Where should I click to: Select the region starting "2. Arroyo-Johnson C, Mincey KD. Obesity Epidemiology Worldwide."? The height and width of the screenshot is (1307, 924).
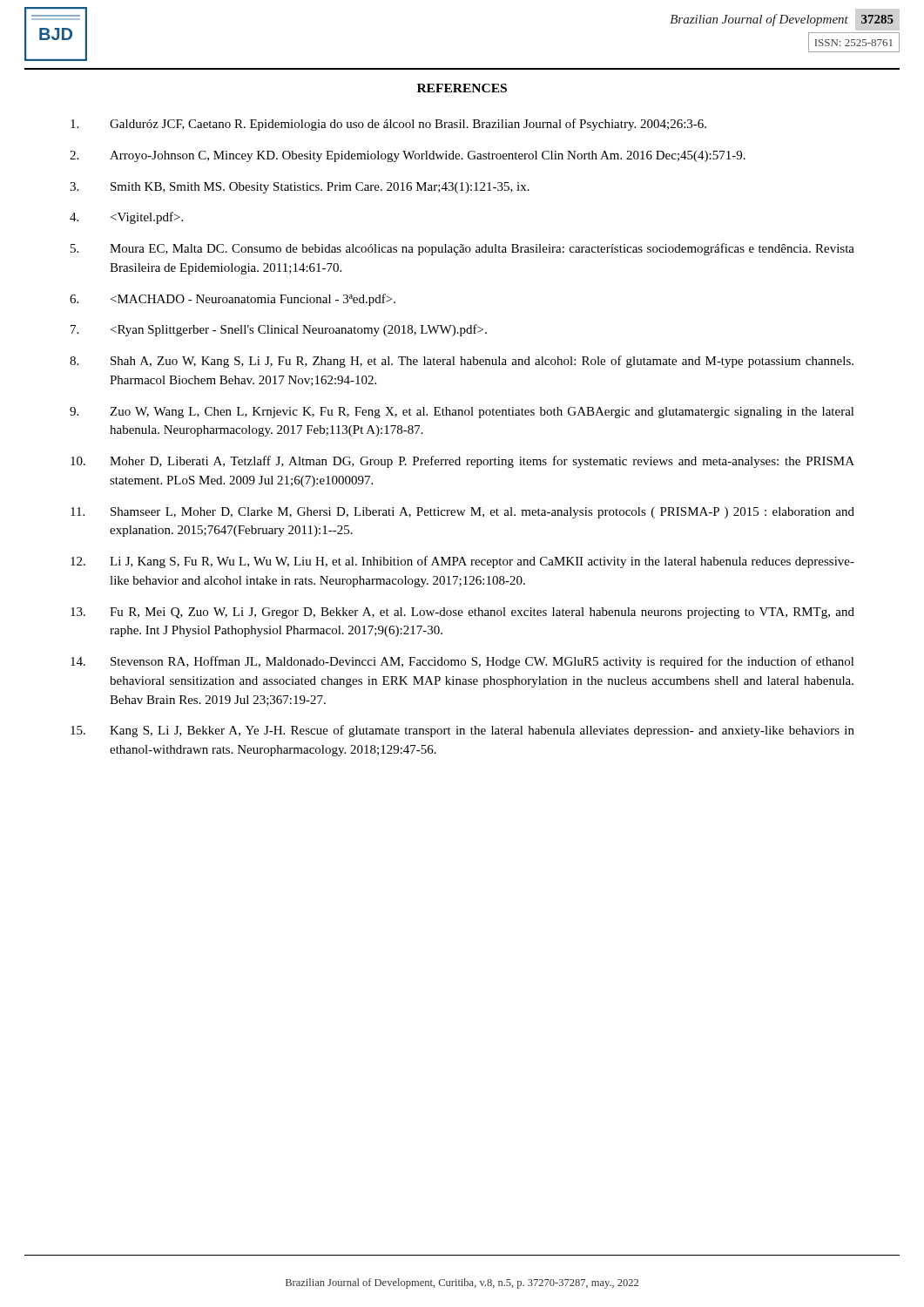coord(462,156)
